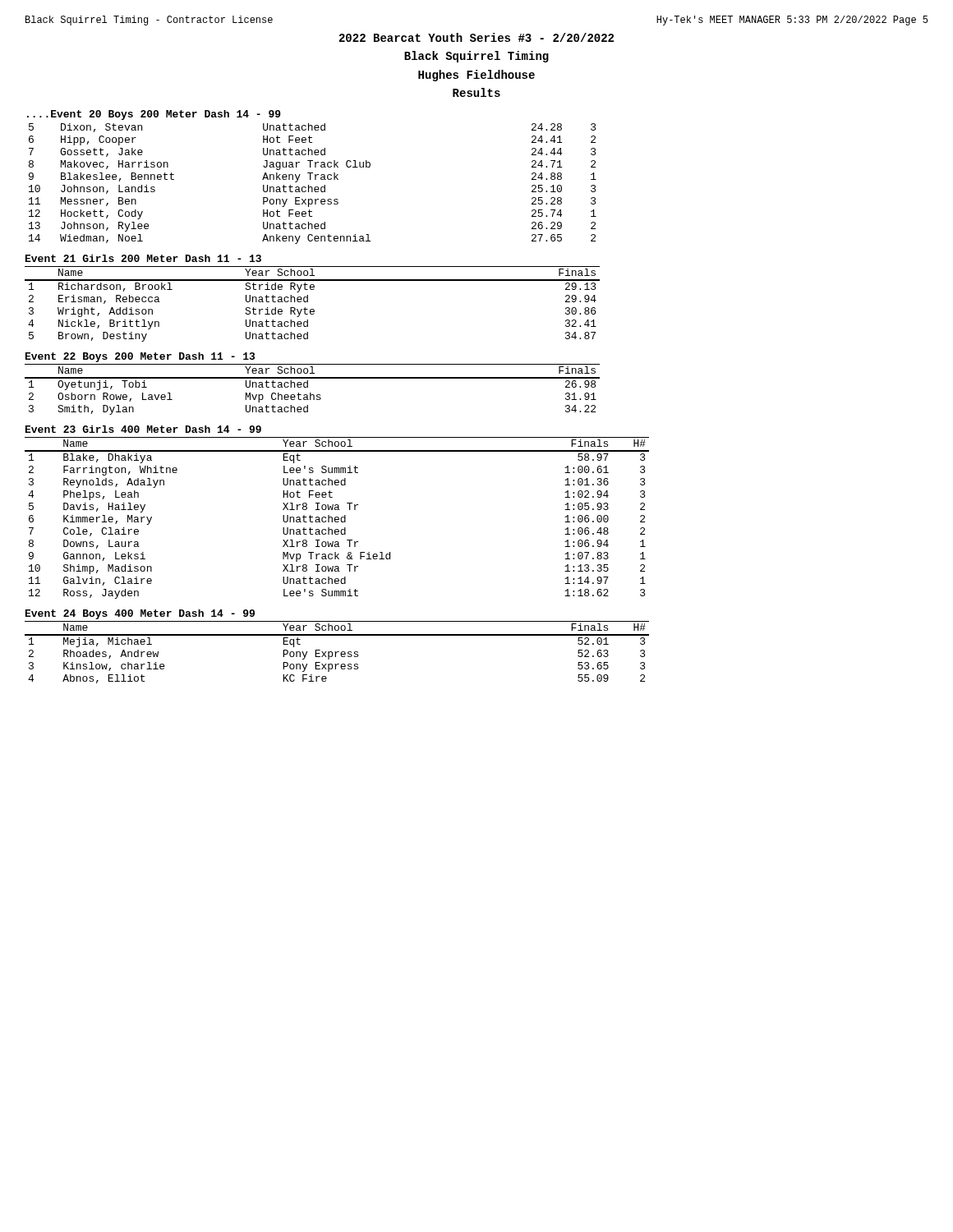
Task: Click the section header that begins "Event 21 Girls 200 Meter Dash 11"
Action: click(143, 259)
